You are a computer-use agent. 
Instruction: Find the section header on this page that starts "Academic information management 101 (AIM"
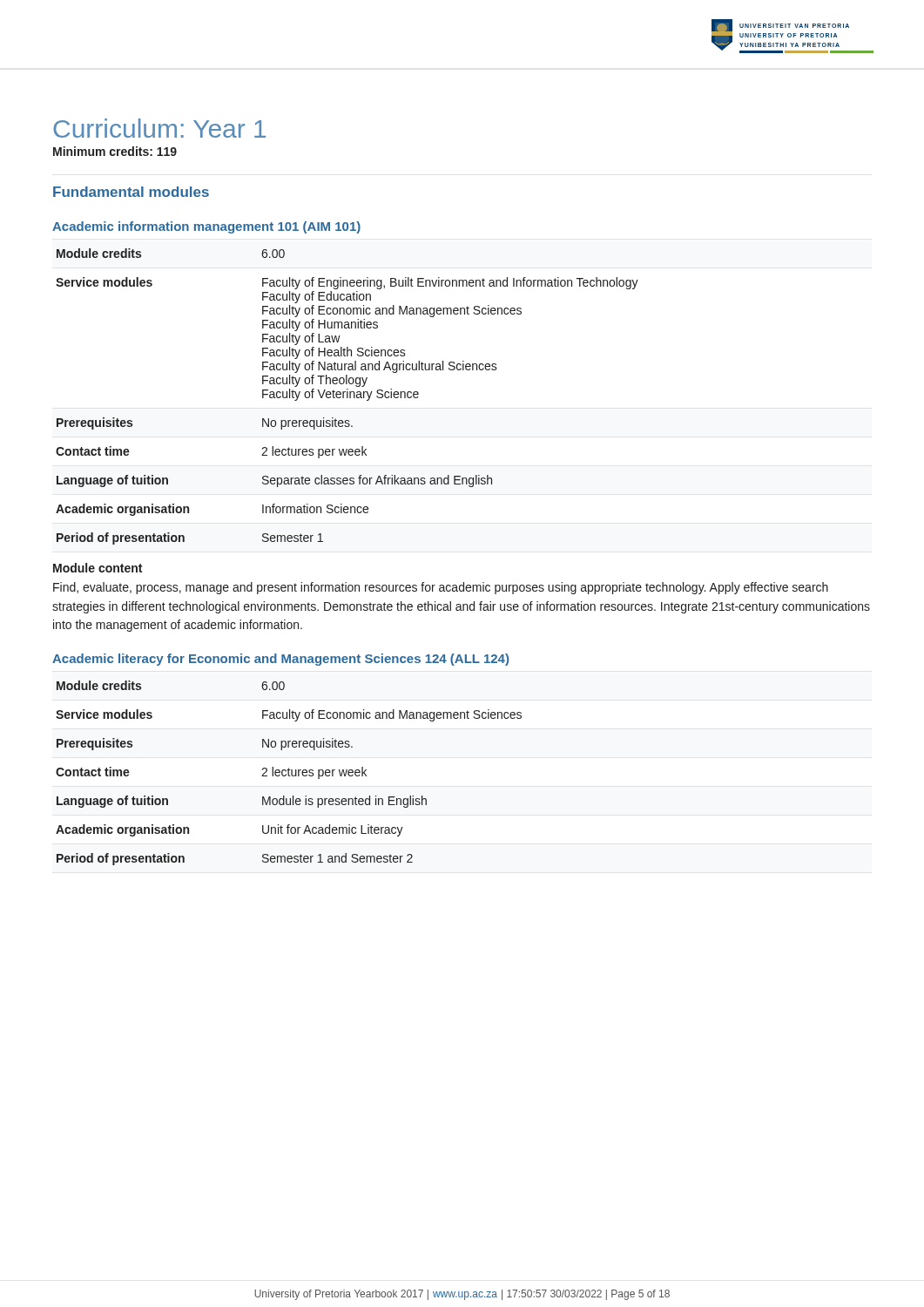tap(207, 226)
